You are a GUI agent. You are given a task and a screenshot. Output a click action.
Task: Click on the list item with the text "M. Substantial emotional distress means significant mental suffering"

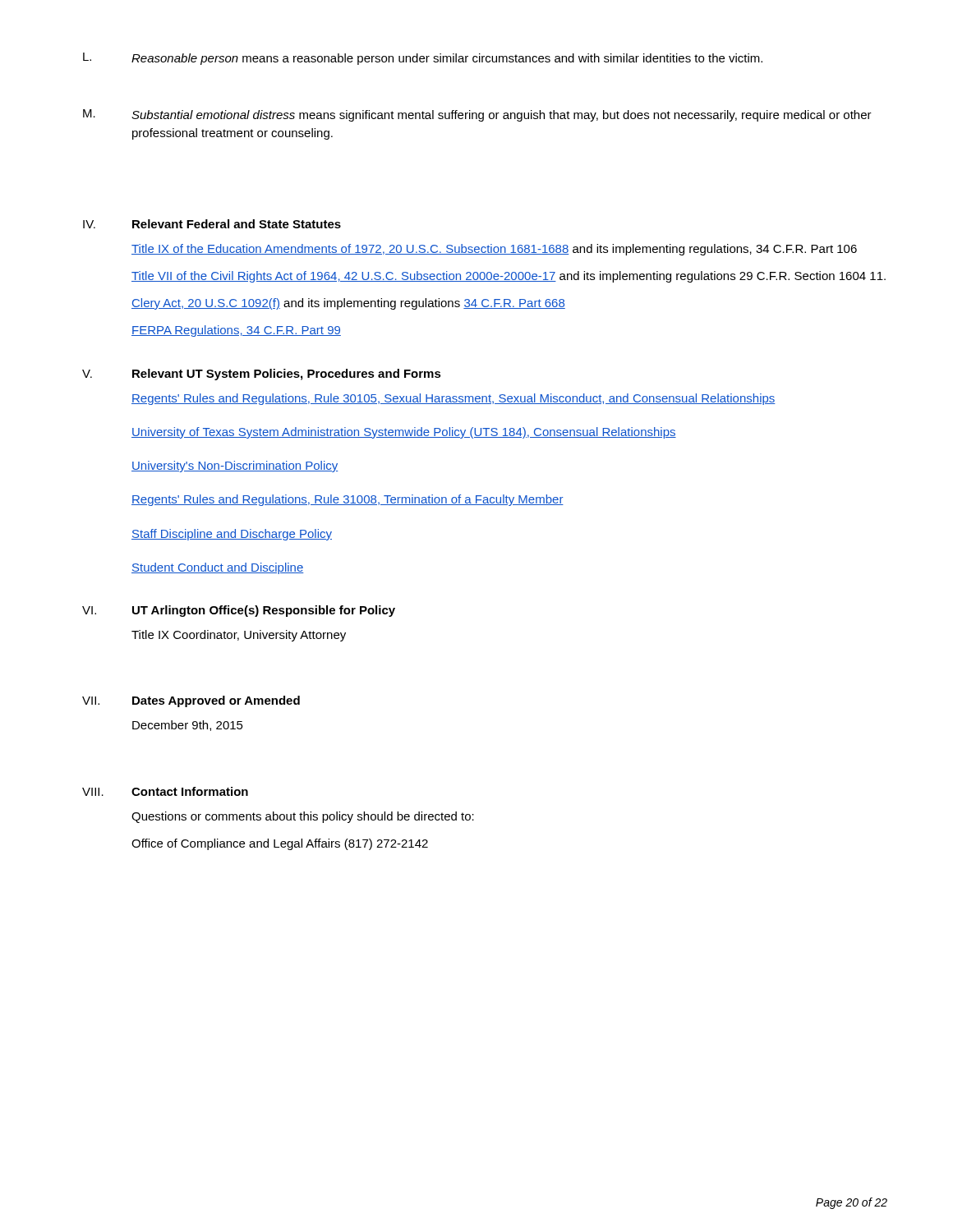click(485, 124)
